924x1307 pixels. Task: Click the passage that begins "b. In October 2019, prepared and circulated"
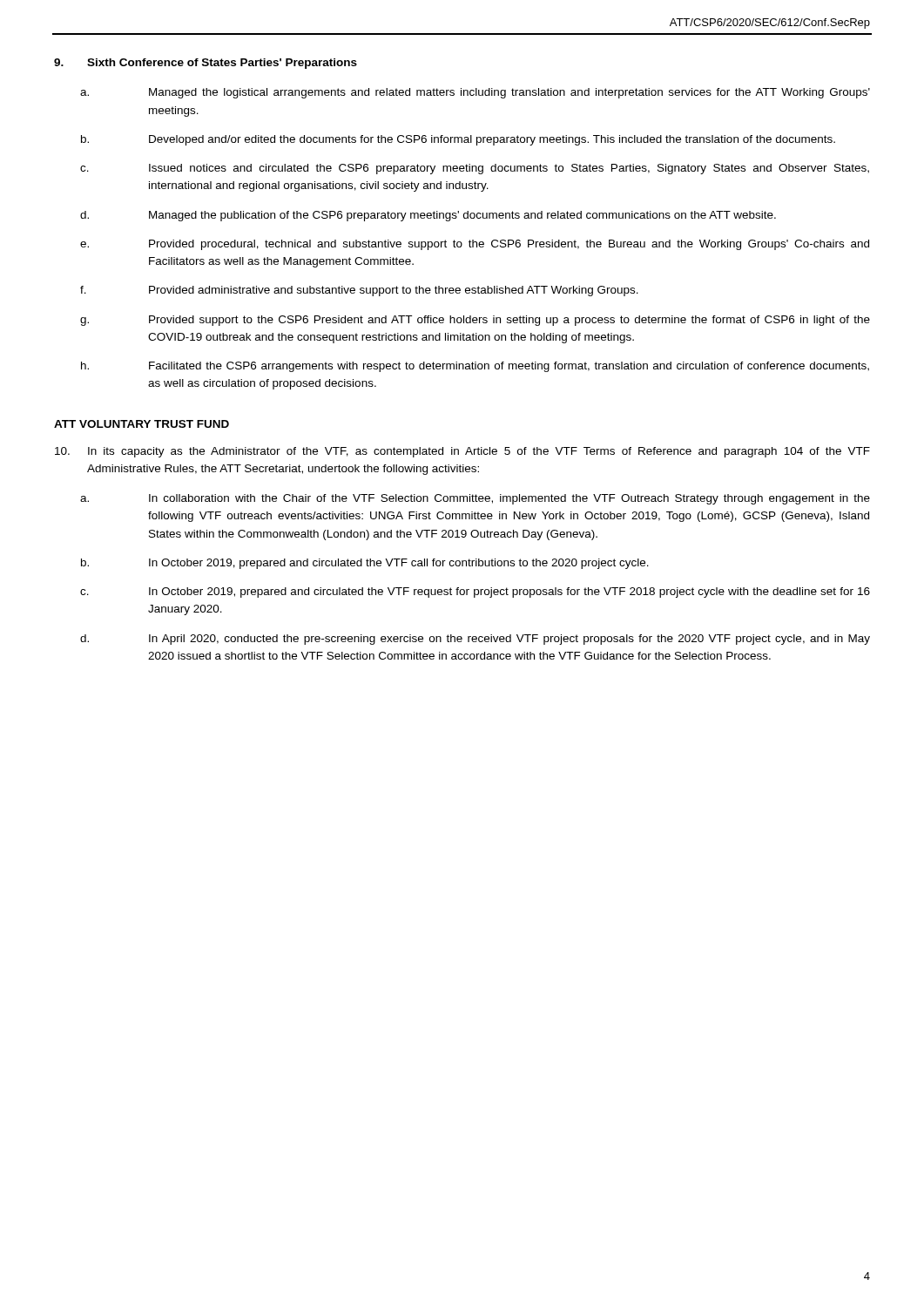click(x=462, y=563)
